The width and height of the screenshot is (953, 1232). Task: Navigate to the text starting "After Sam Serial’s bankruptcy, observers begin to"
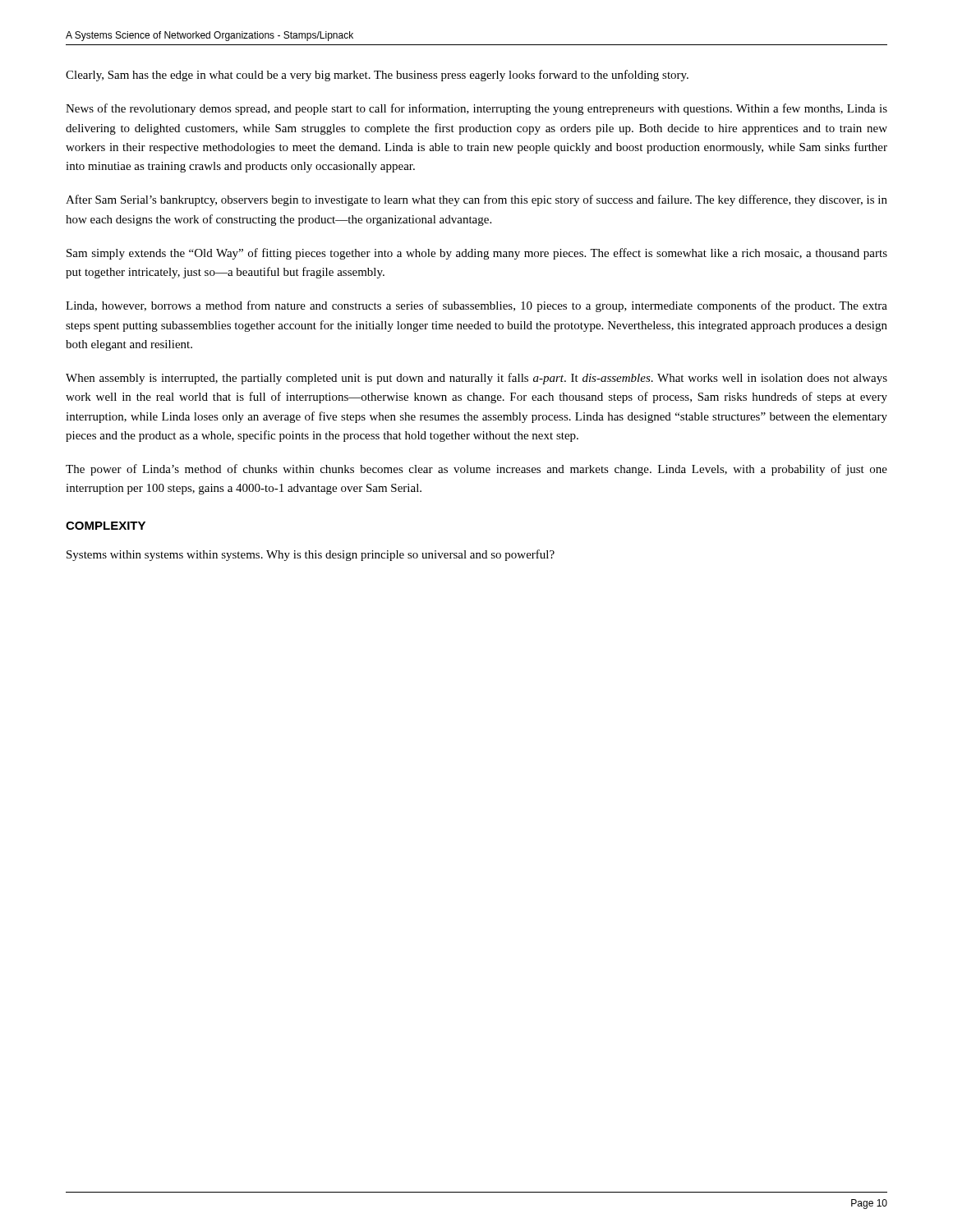coord(476,210)
